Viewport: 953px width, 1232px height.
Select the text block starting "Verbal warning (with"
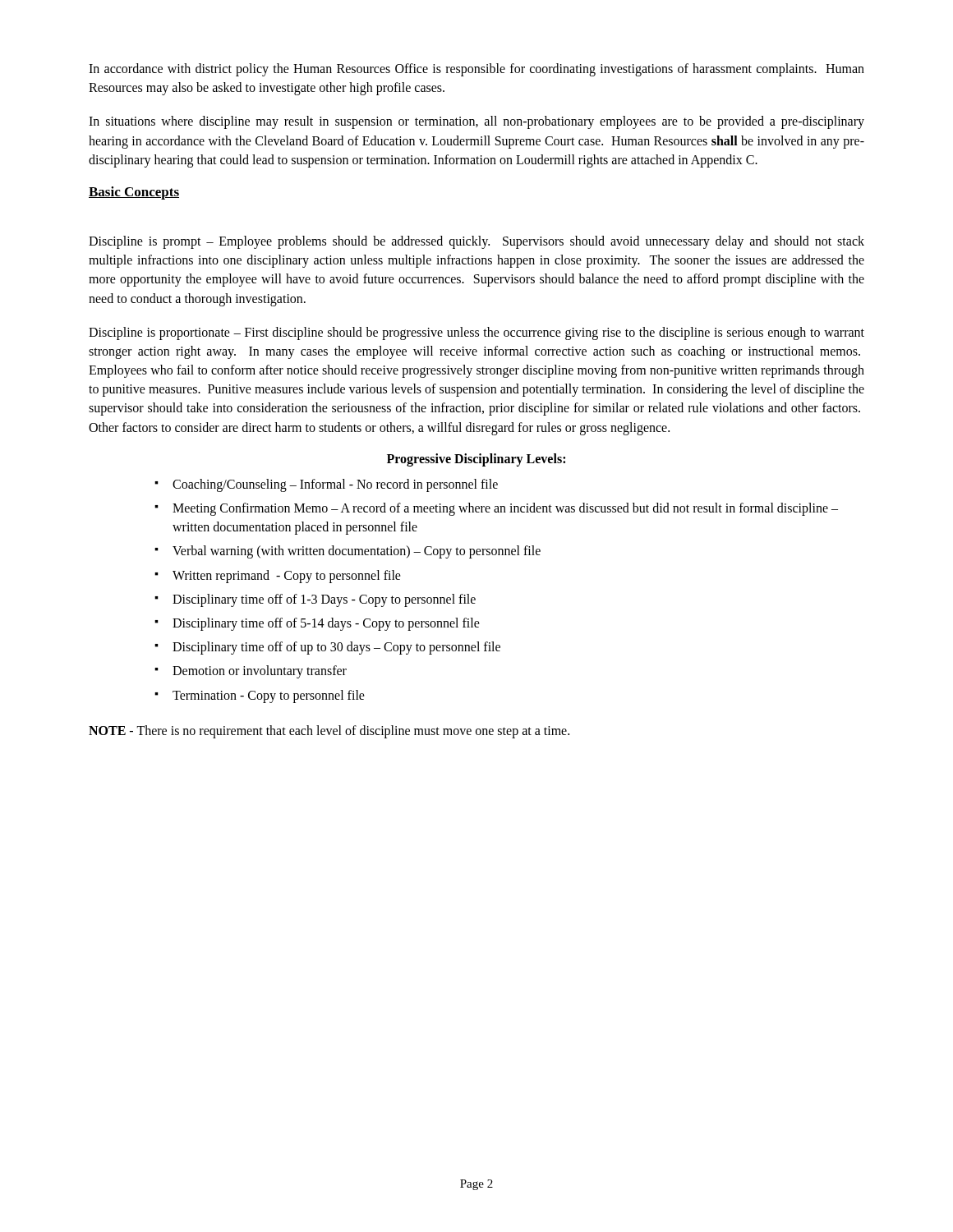click(357, 551)
